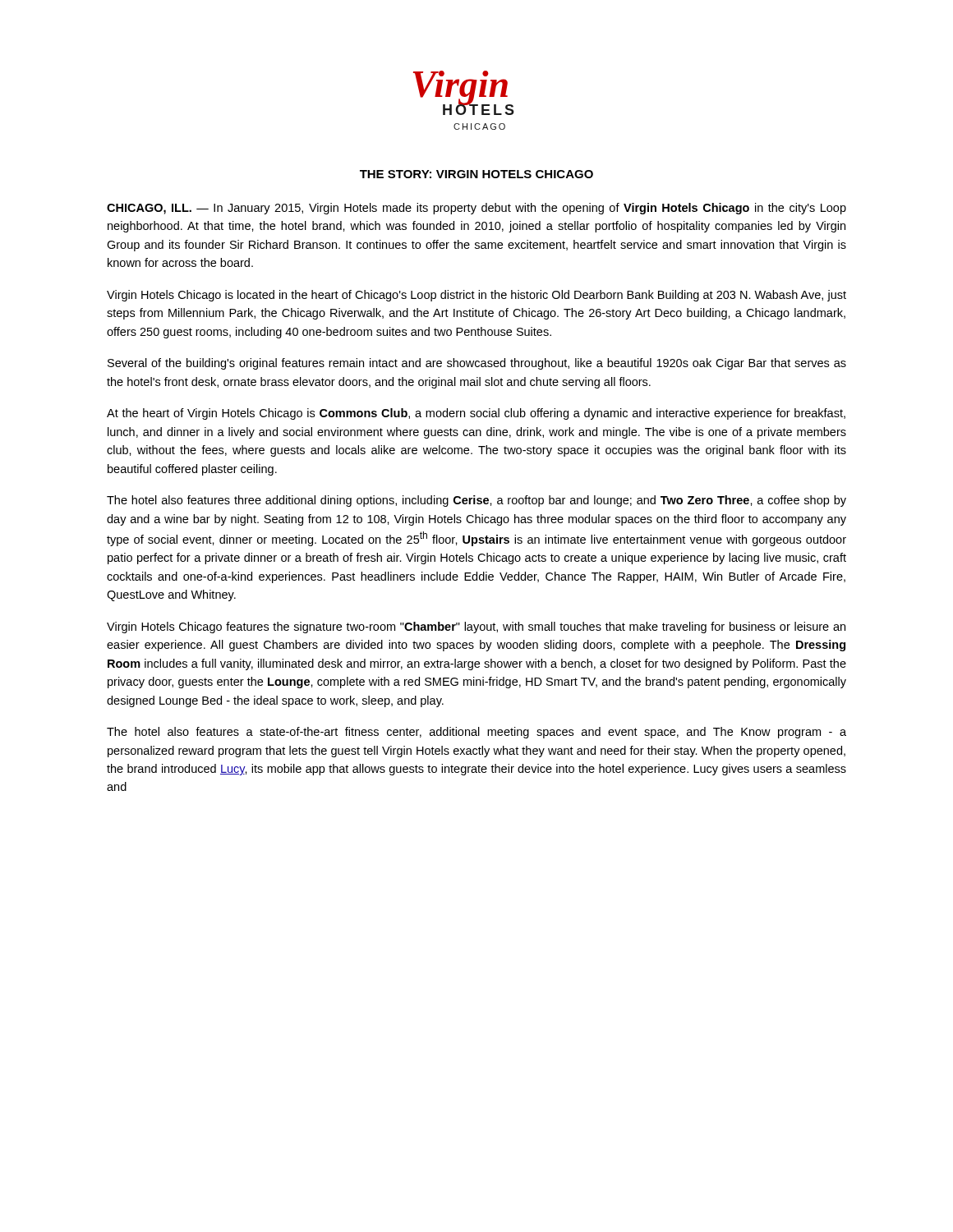Locate a logo
This screenshot has width=953, height=1232.
(x=476, y=96)
